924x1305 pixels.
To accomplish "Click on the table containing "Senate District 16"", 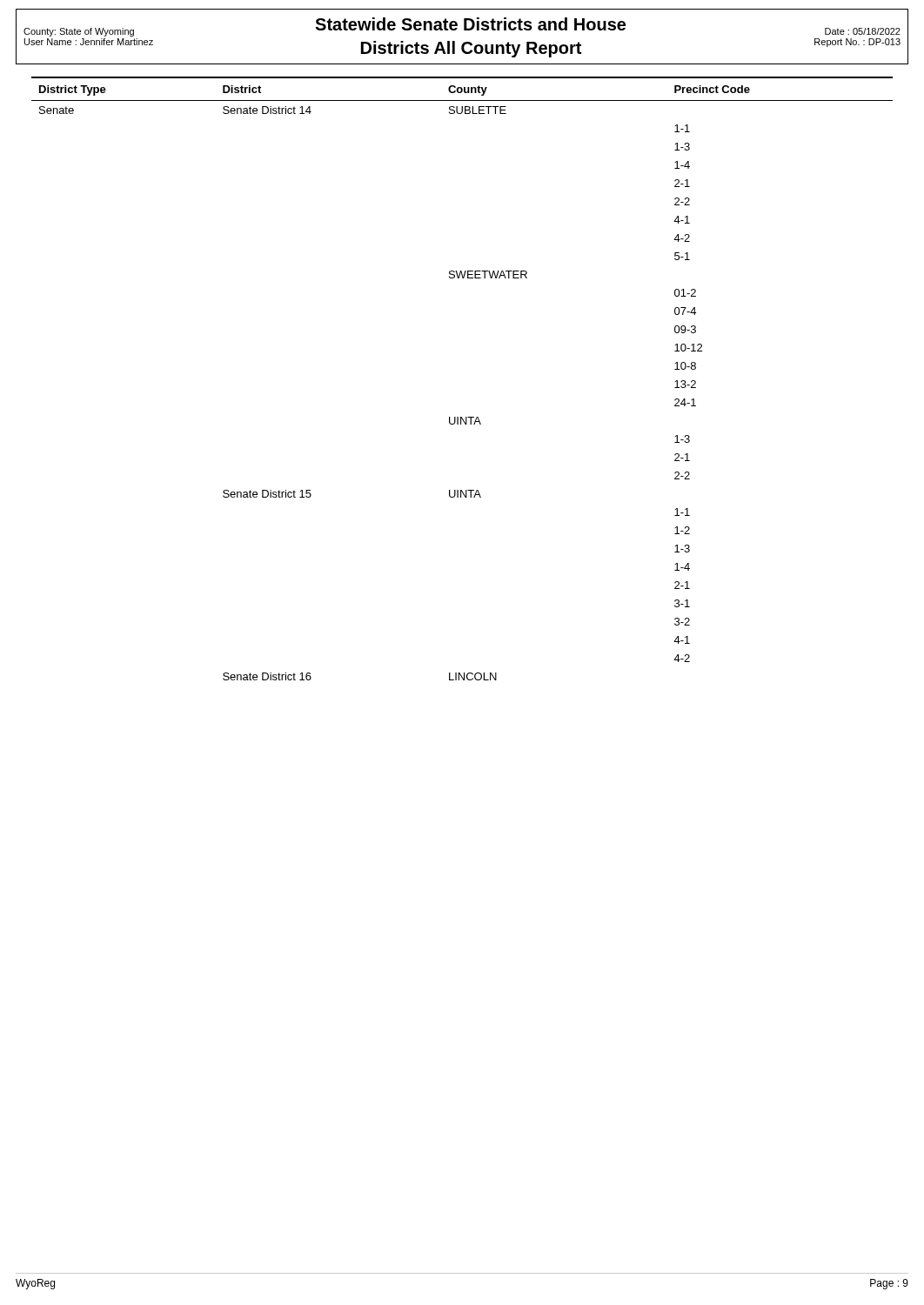I will tap(462, 381).
